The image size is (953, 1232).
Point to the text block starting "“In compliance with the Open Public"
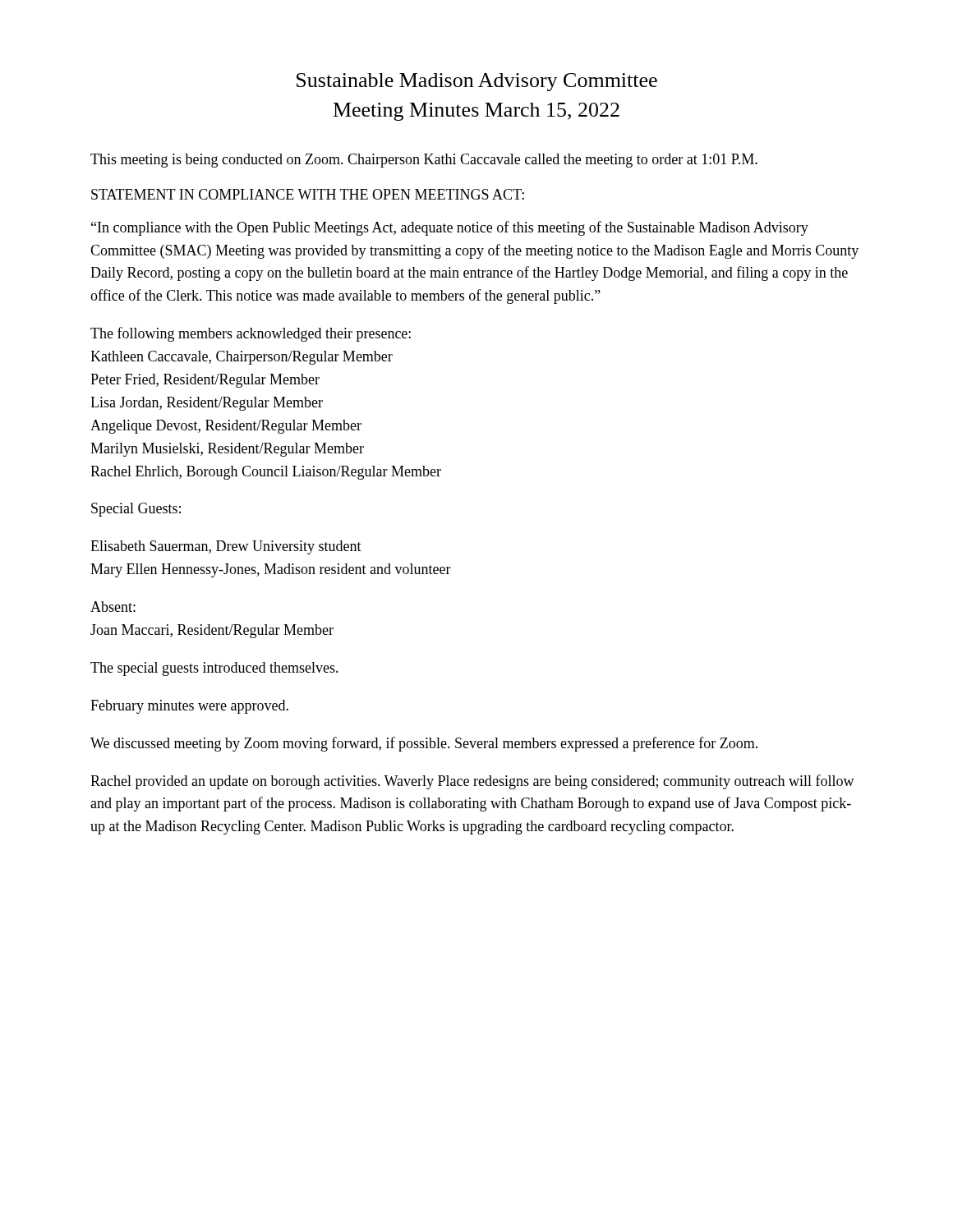tap(475, 262)
